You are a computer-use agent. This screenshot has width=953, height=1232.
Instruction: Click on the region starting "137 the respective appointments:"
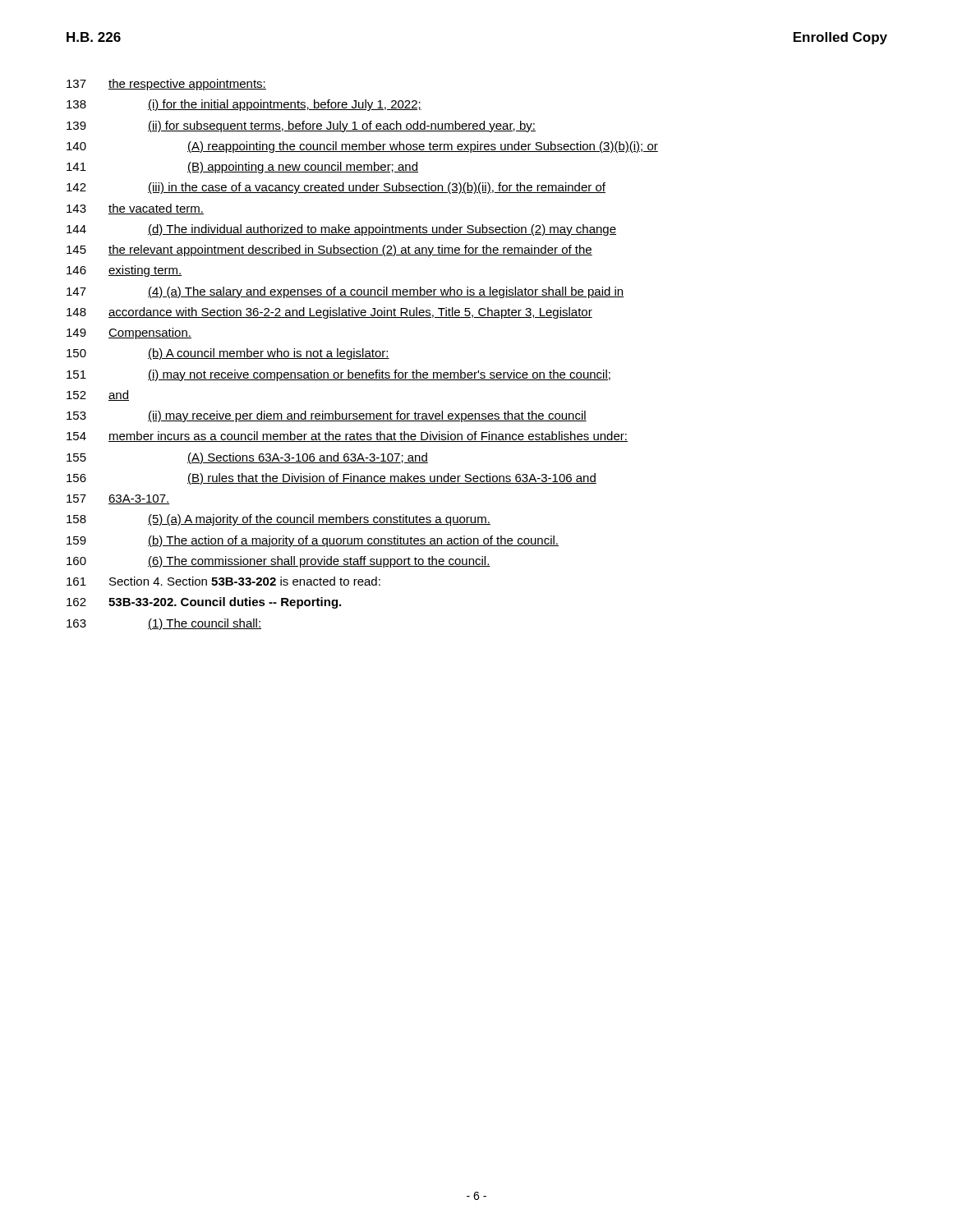(x=166, y=85)
